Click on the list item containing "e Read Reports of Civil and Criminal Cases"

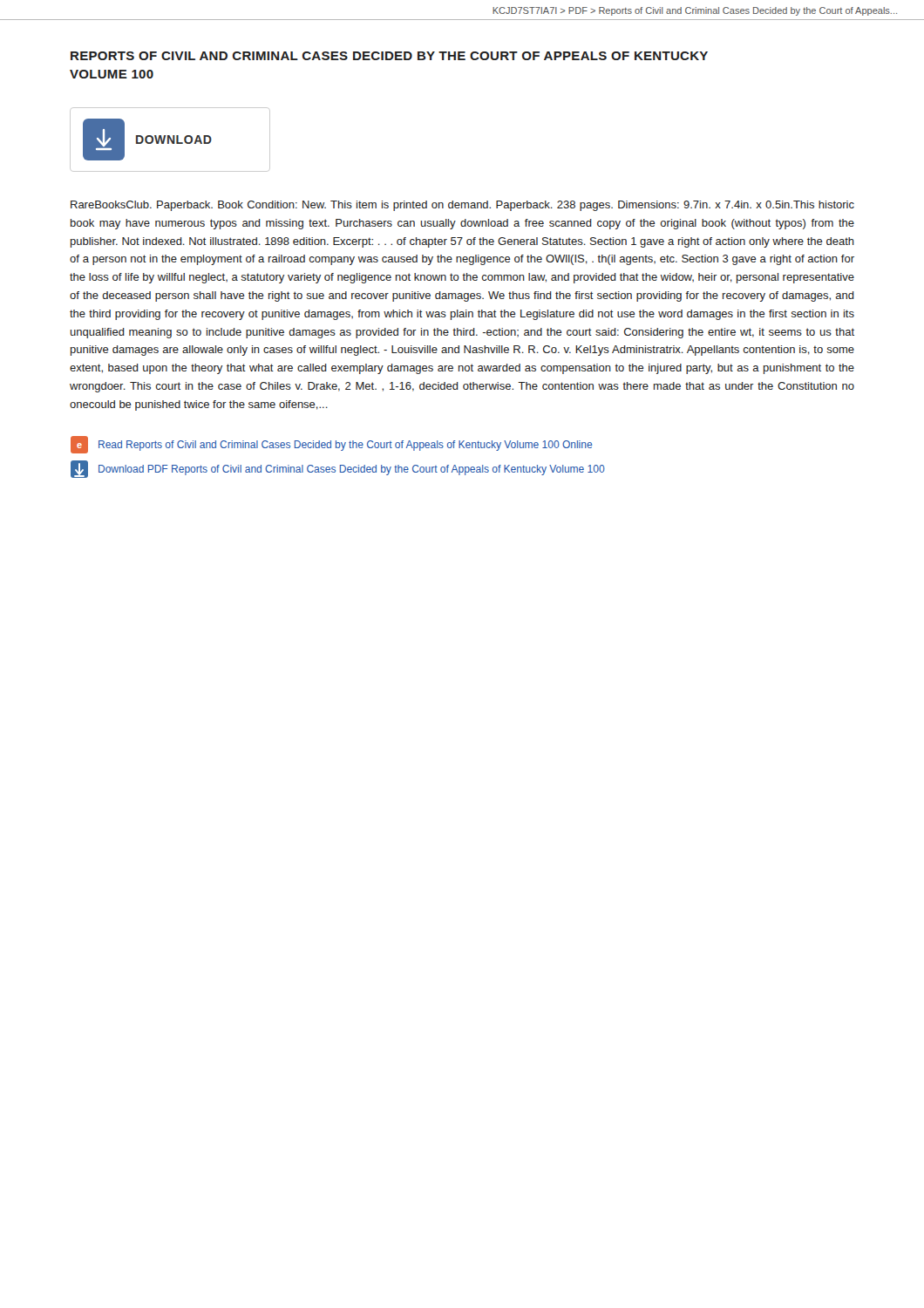(x=331, y=444)
